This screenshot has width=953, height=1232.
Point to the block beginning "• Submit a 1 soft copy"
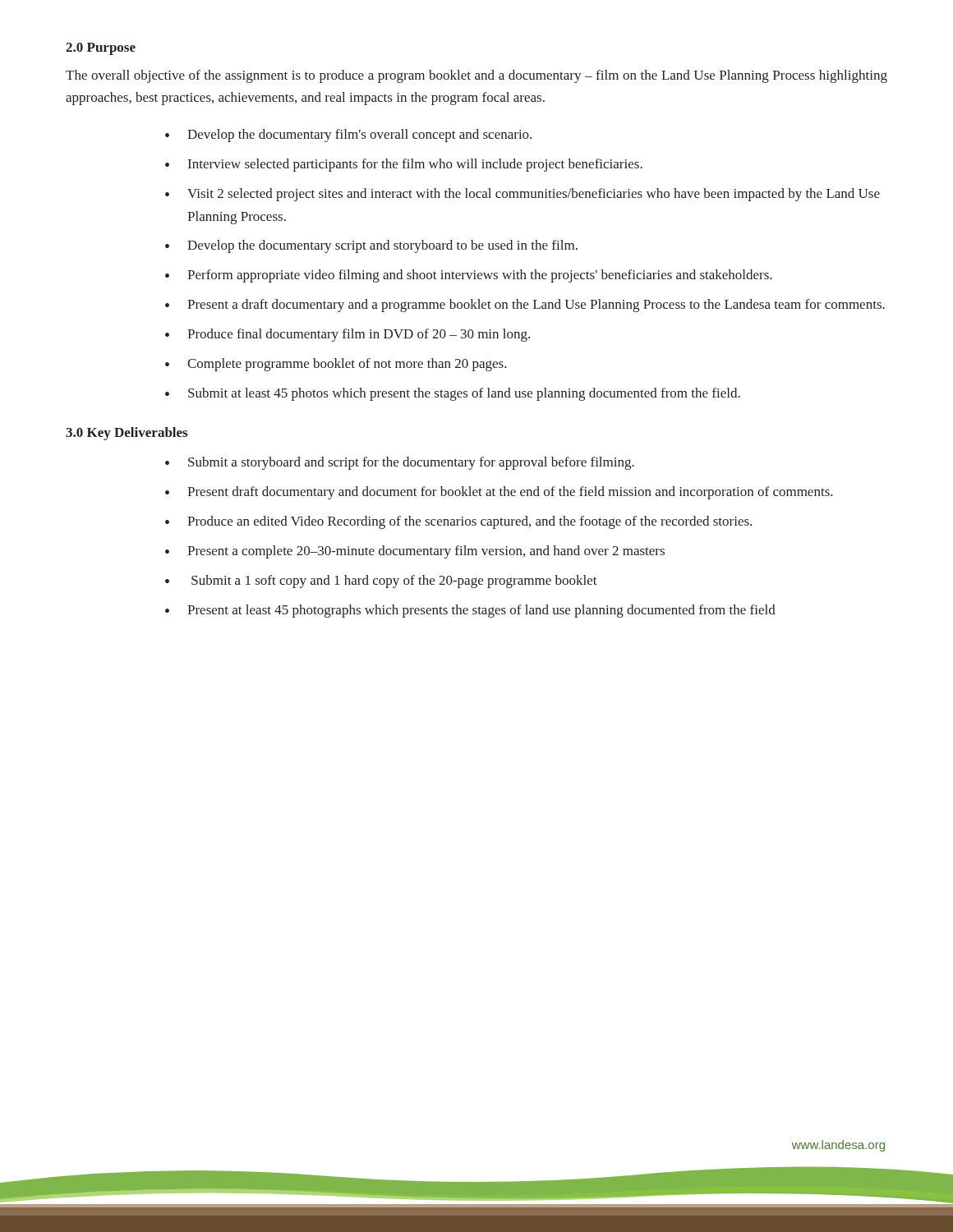(x=526, y=580)
